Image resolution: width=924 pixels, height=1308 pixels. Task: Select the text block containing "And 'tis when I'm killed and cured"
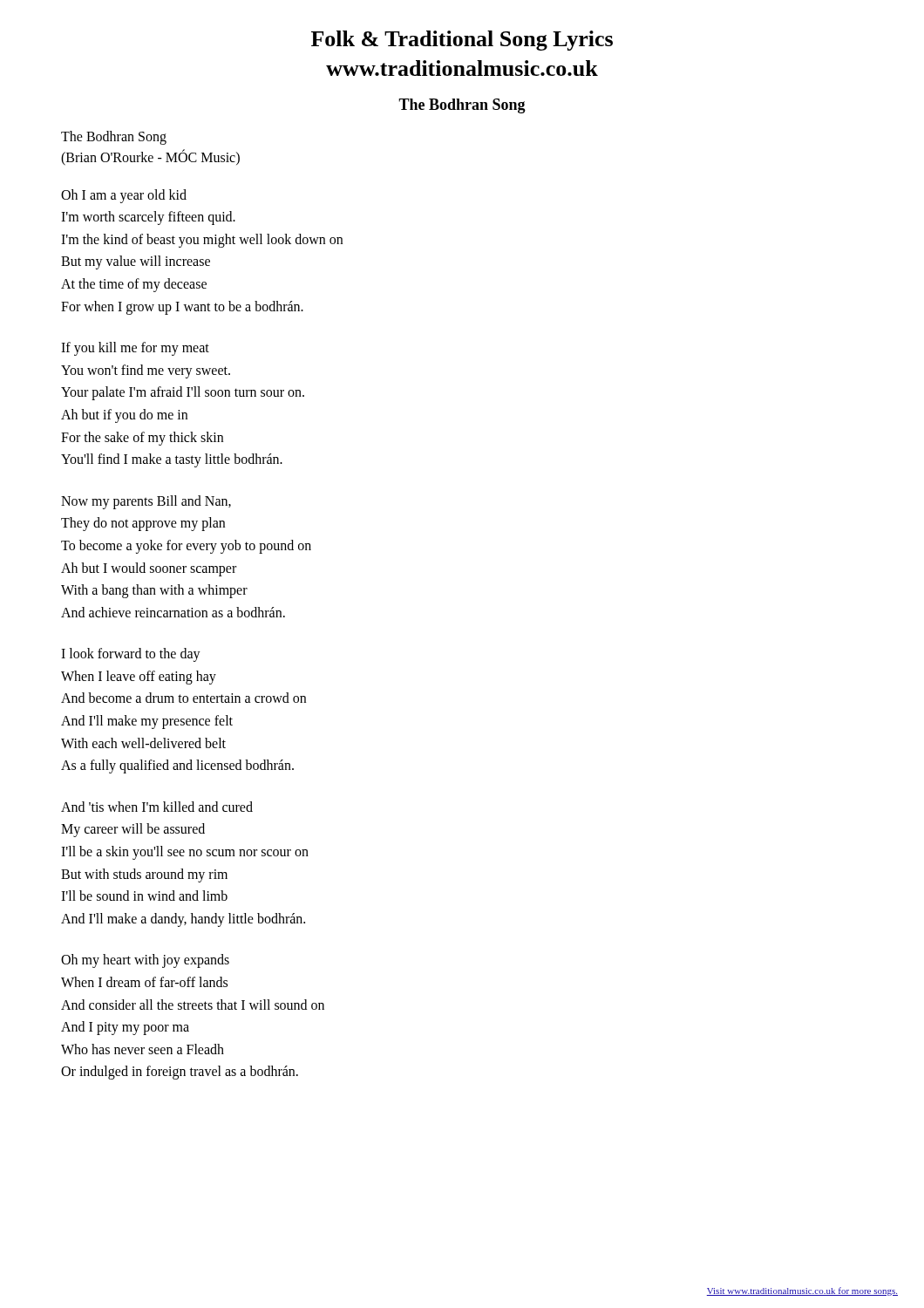[x=185, y=863]
